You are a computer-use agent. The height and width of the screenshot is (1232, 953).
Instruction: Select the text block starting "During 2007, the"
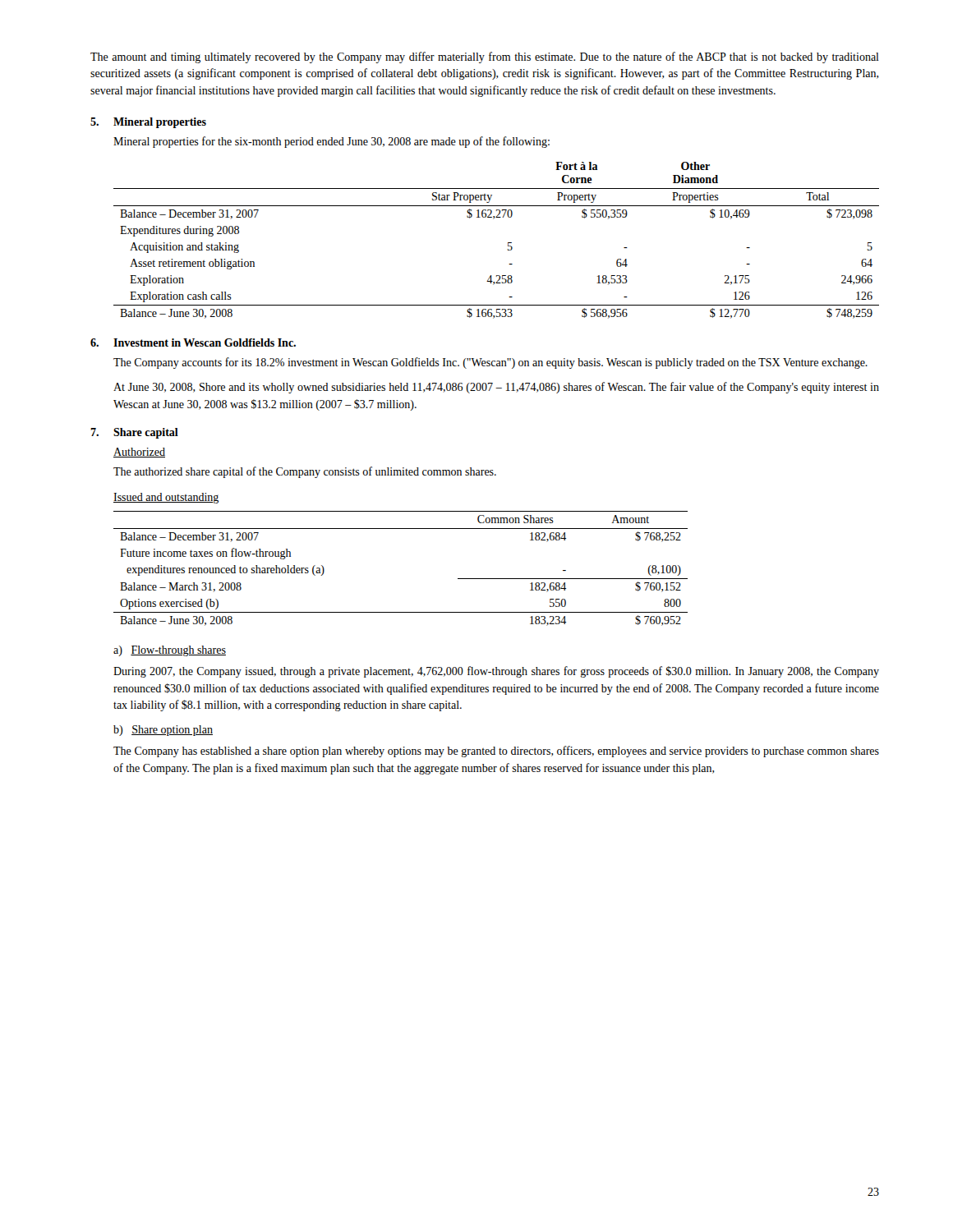coord(496,689)
